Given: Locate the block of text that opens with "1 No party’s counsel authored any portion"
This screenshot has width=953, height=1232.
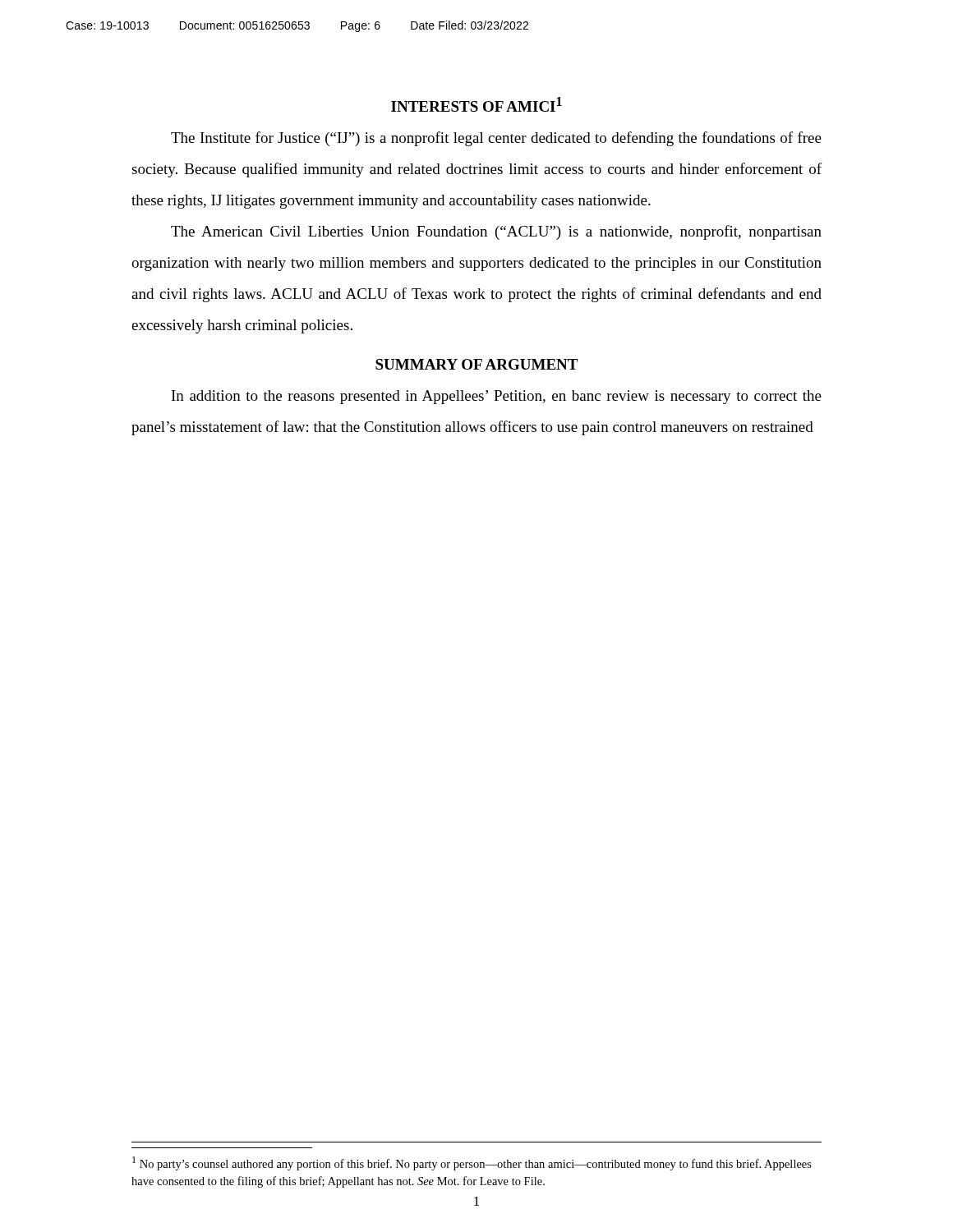Looking at the screenshot, I should coord(476,1169).
